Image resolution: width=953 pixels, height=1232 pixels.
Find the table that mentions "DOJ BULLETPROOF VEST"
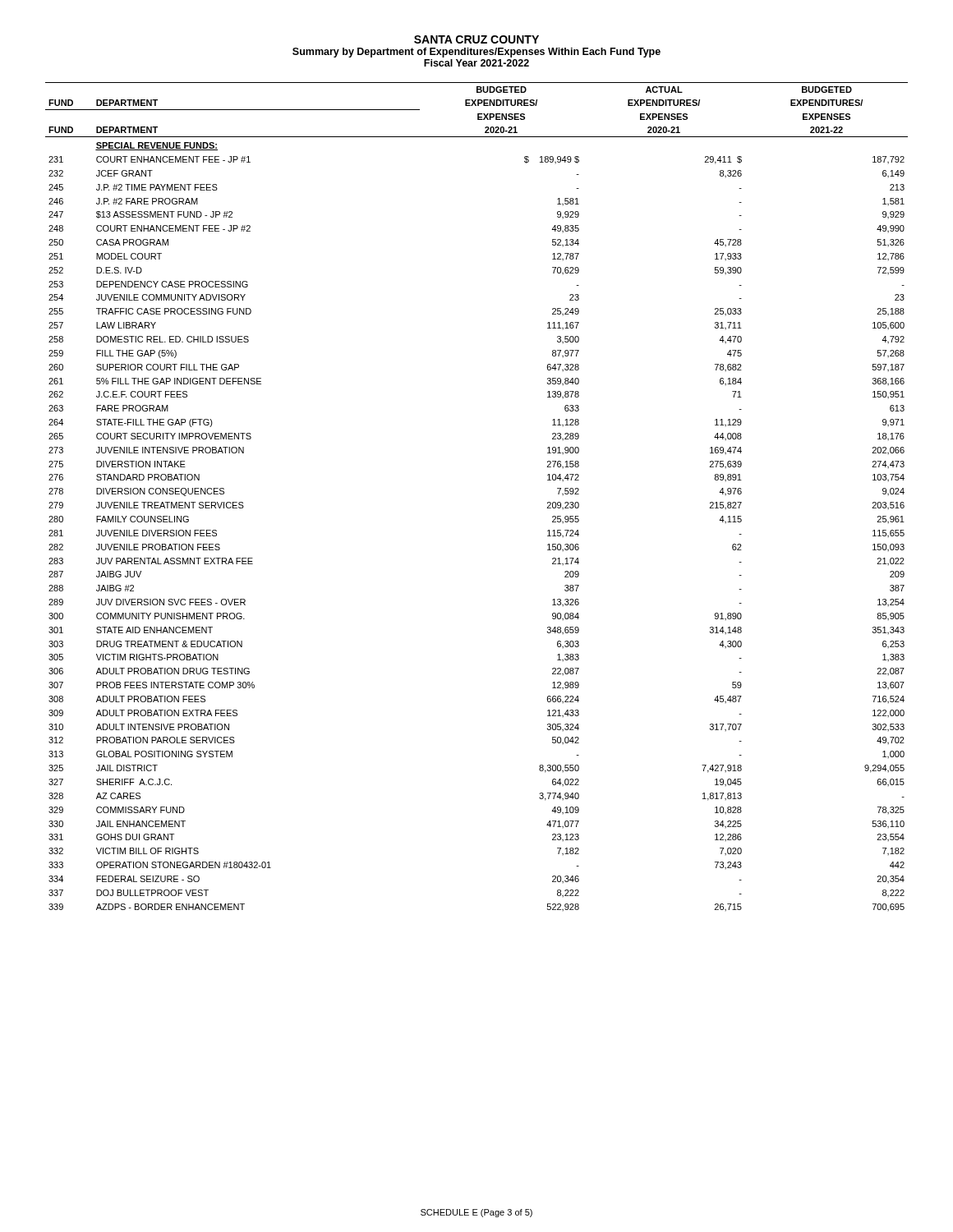476,498
